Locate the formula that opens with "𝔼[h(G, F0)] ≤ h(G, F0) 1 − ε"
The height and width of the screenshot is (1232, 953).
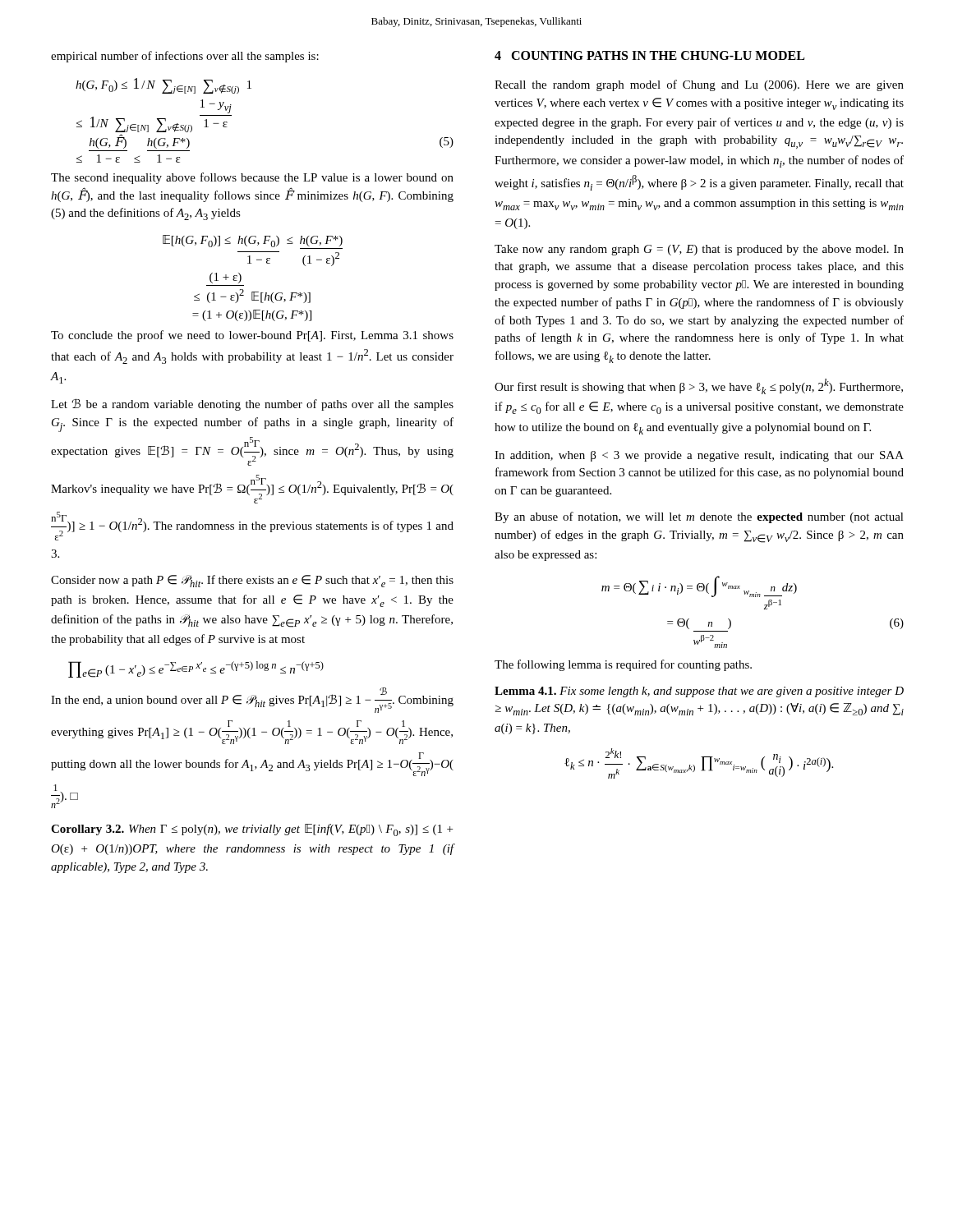[252, 278]
